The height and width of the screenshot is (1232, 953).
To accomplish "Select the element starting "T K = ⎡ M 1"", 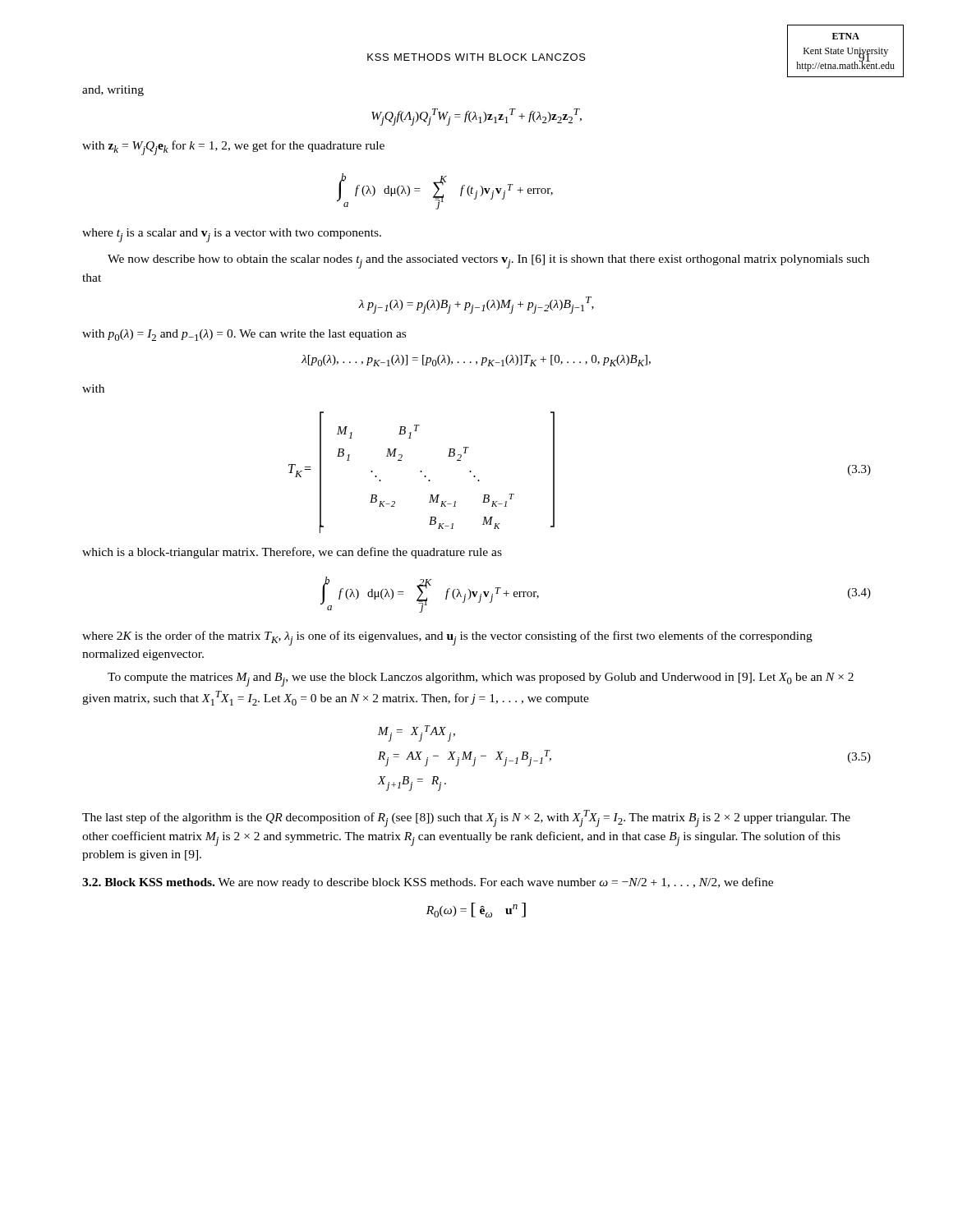I will tap(579, 469).
